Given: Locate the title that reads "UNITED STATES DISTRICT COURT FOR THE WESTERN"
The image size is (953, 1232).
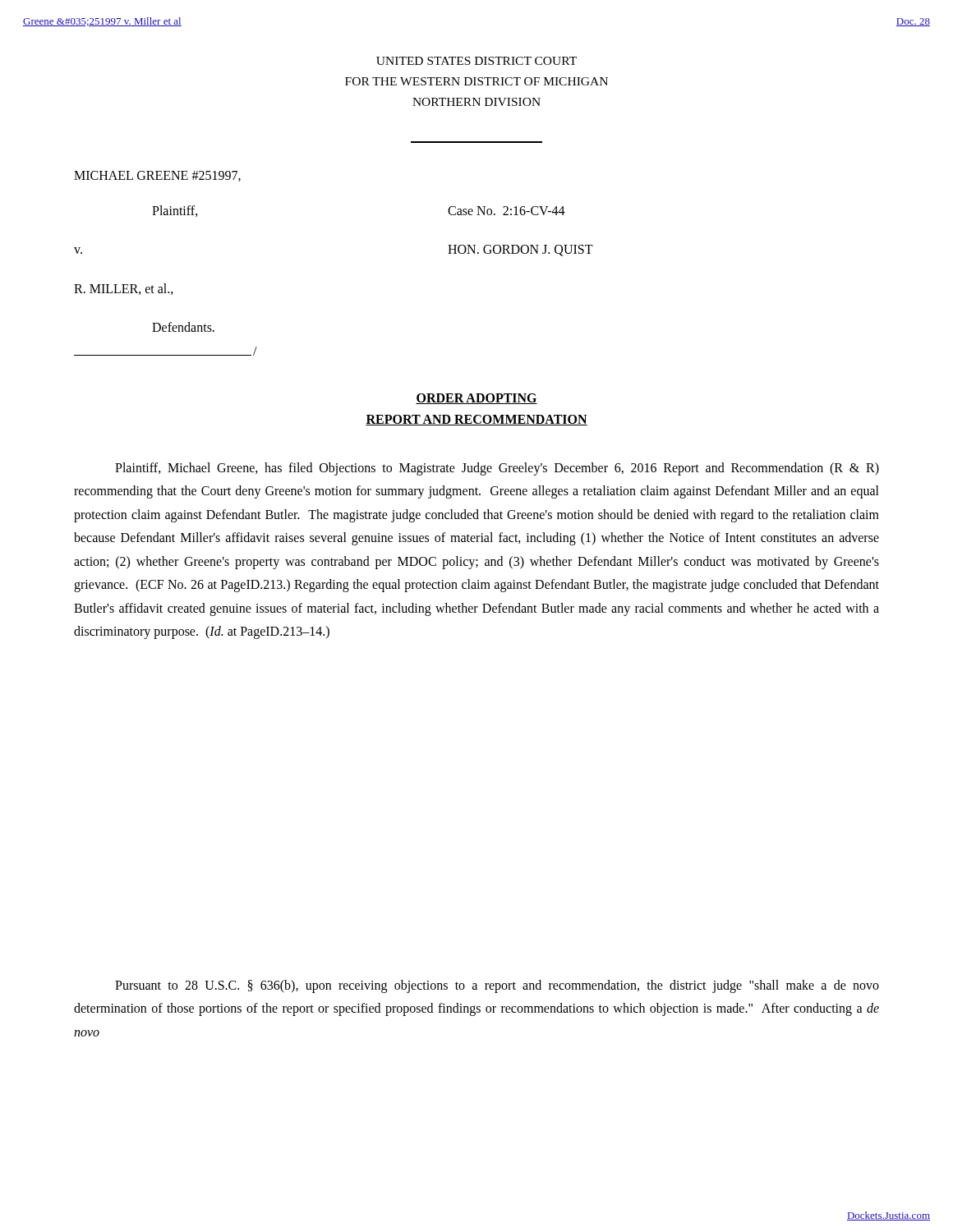Looking at the screenshot, I should (x=476, y=81).
